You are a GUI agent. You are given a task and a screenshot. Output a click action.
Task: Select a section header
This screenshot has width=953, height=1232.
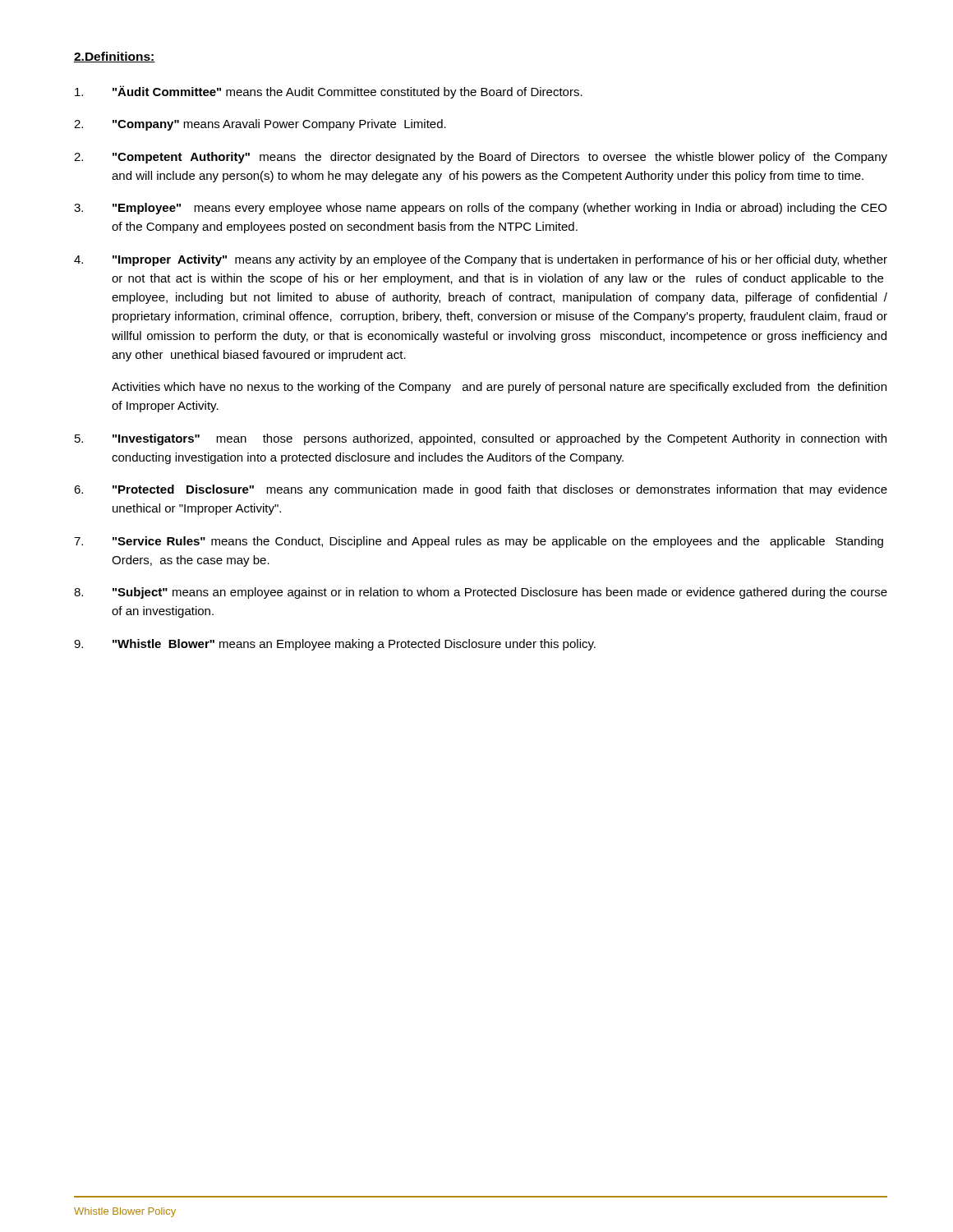114,56
